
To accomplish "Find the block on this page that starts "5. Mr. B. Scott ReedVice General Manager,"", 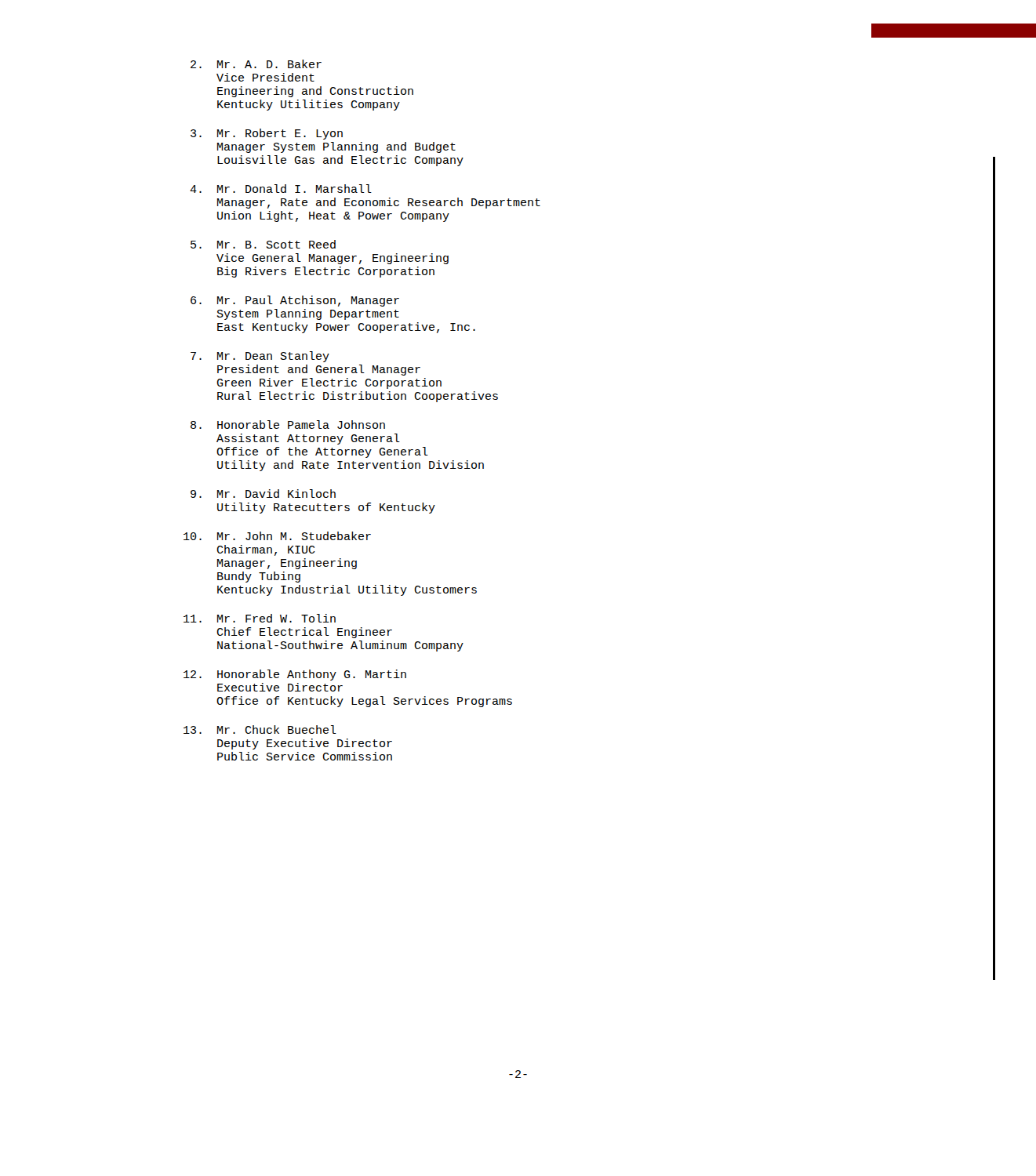I will point(263,244).
